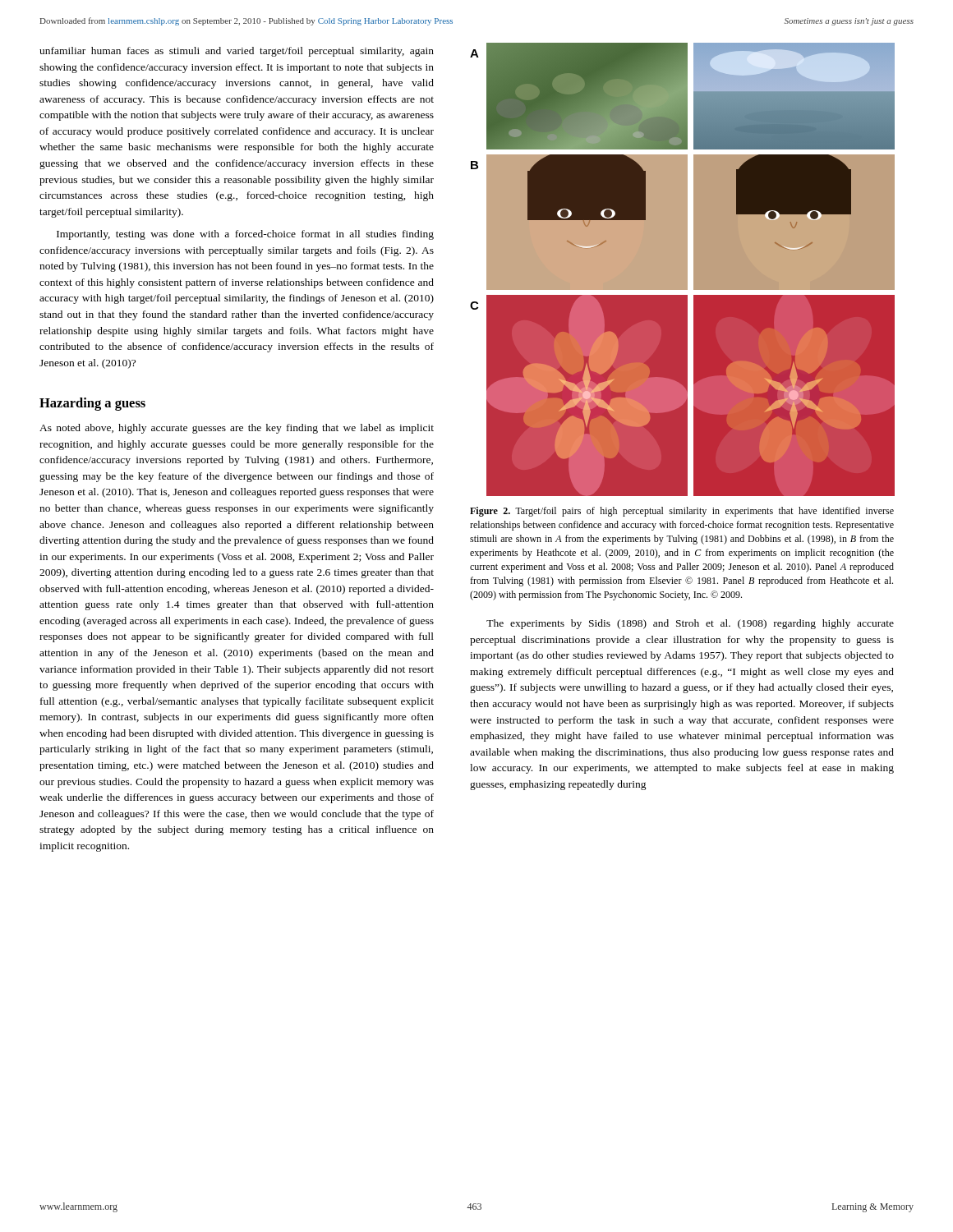
Task: Locate the region starting "Importantly, testing was done with a forced-choice"
Action: coord(237,298)
